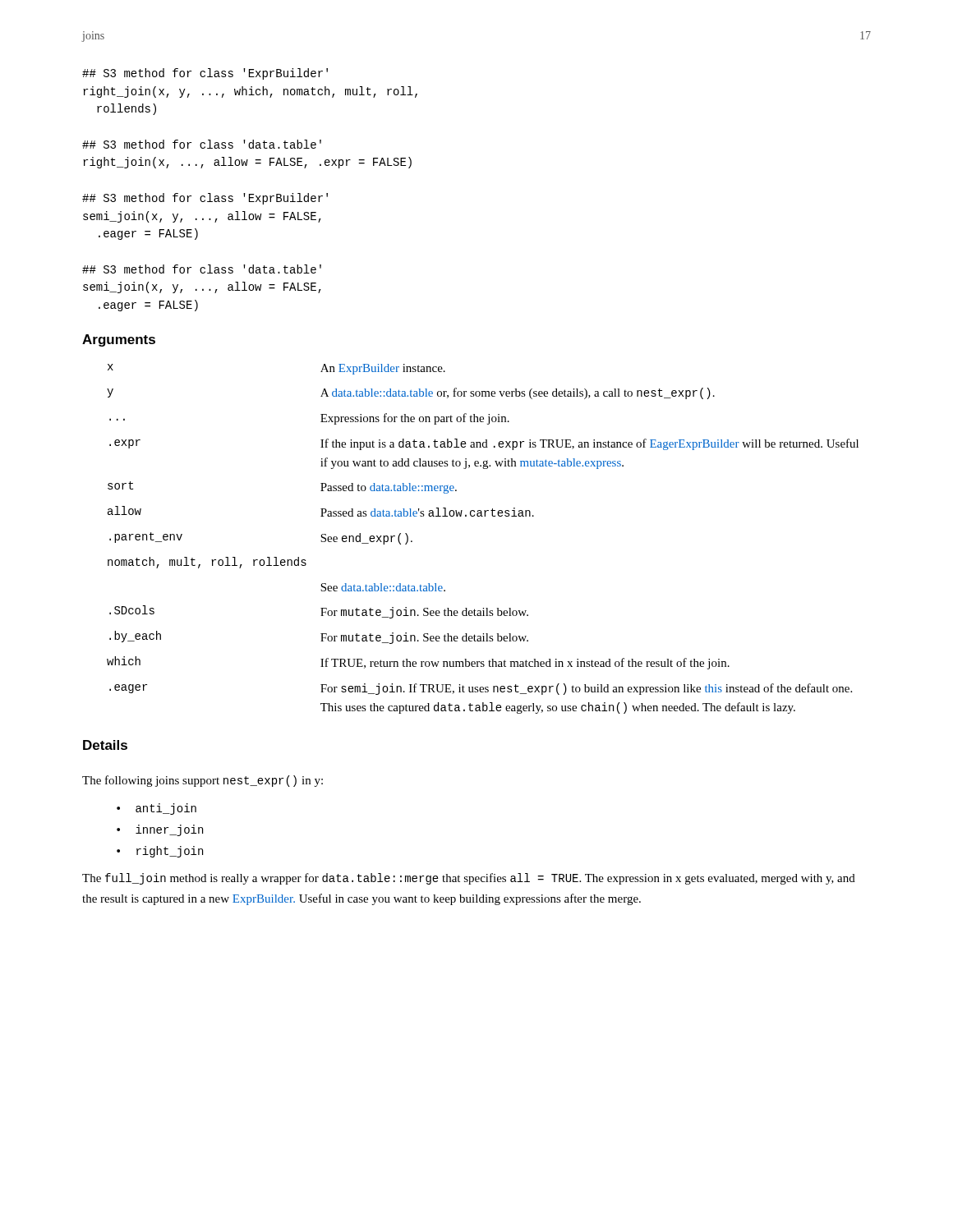Locate the table
The width and height of the screenshot is (953, 1232).
476,539
